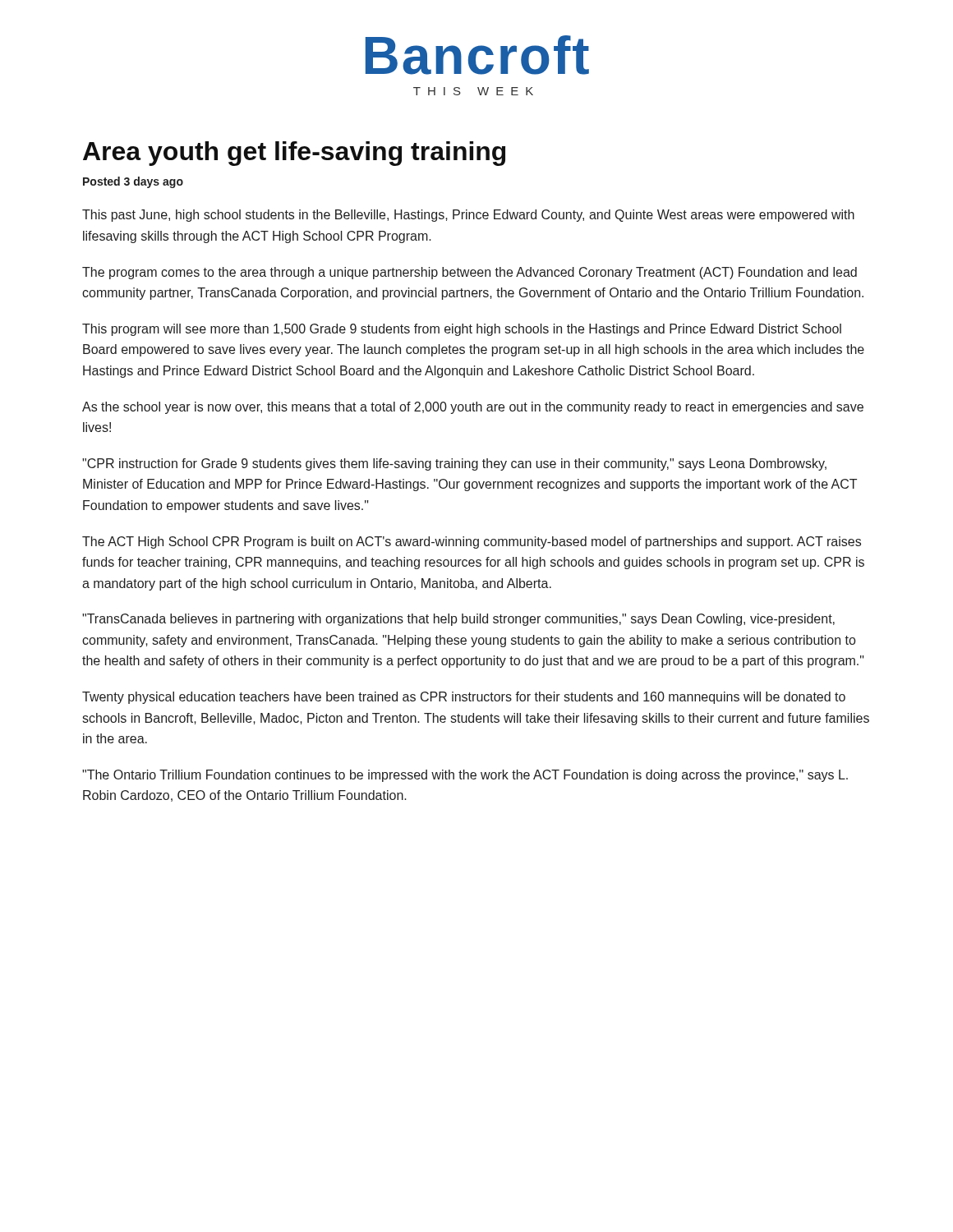Click the passage that begins "As the school year is now over, this"
Screen dimensions: 1232x953
[x=476, y=417]
